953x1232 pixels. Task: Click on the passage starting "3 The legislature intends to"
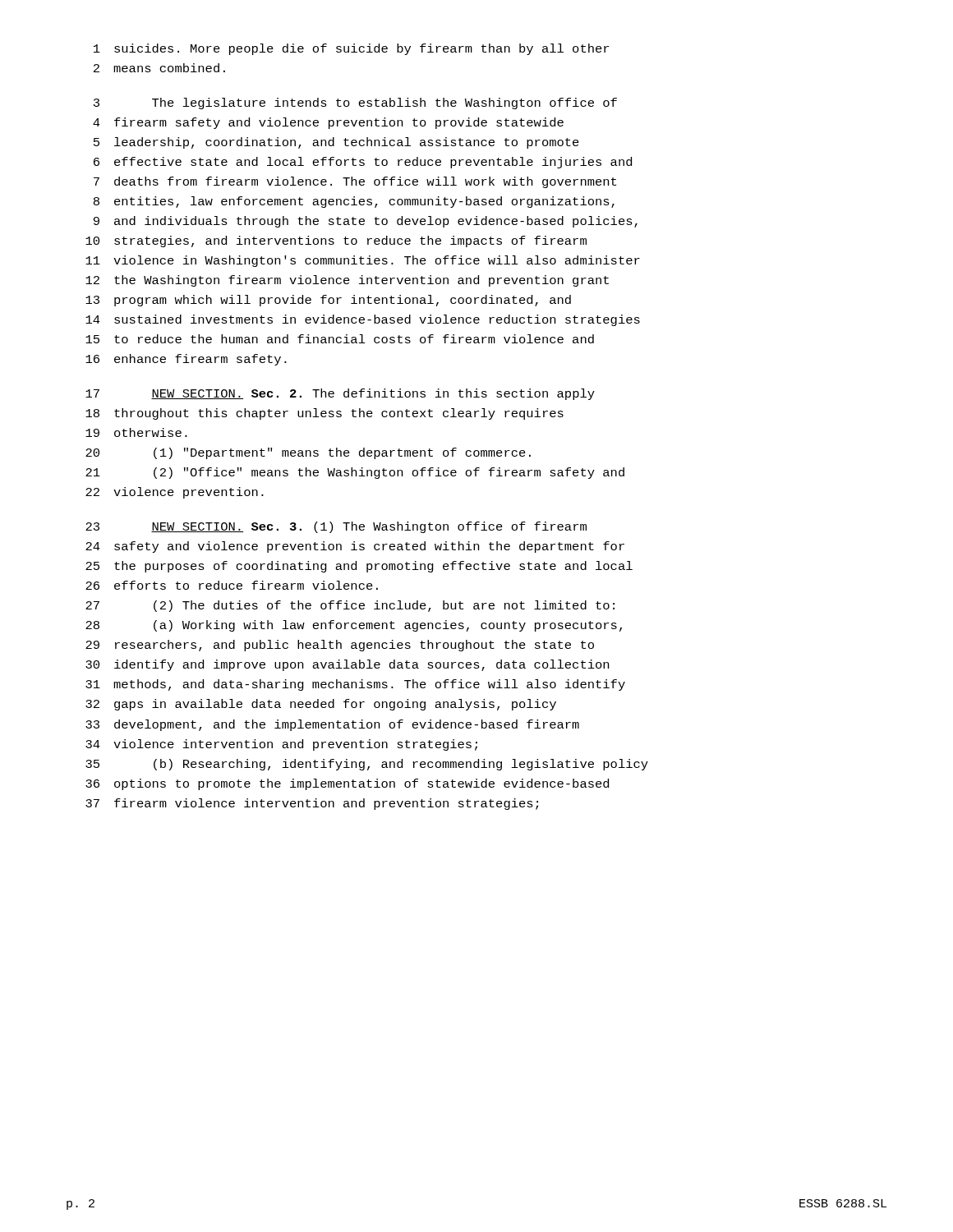[x=476, y=232]
